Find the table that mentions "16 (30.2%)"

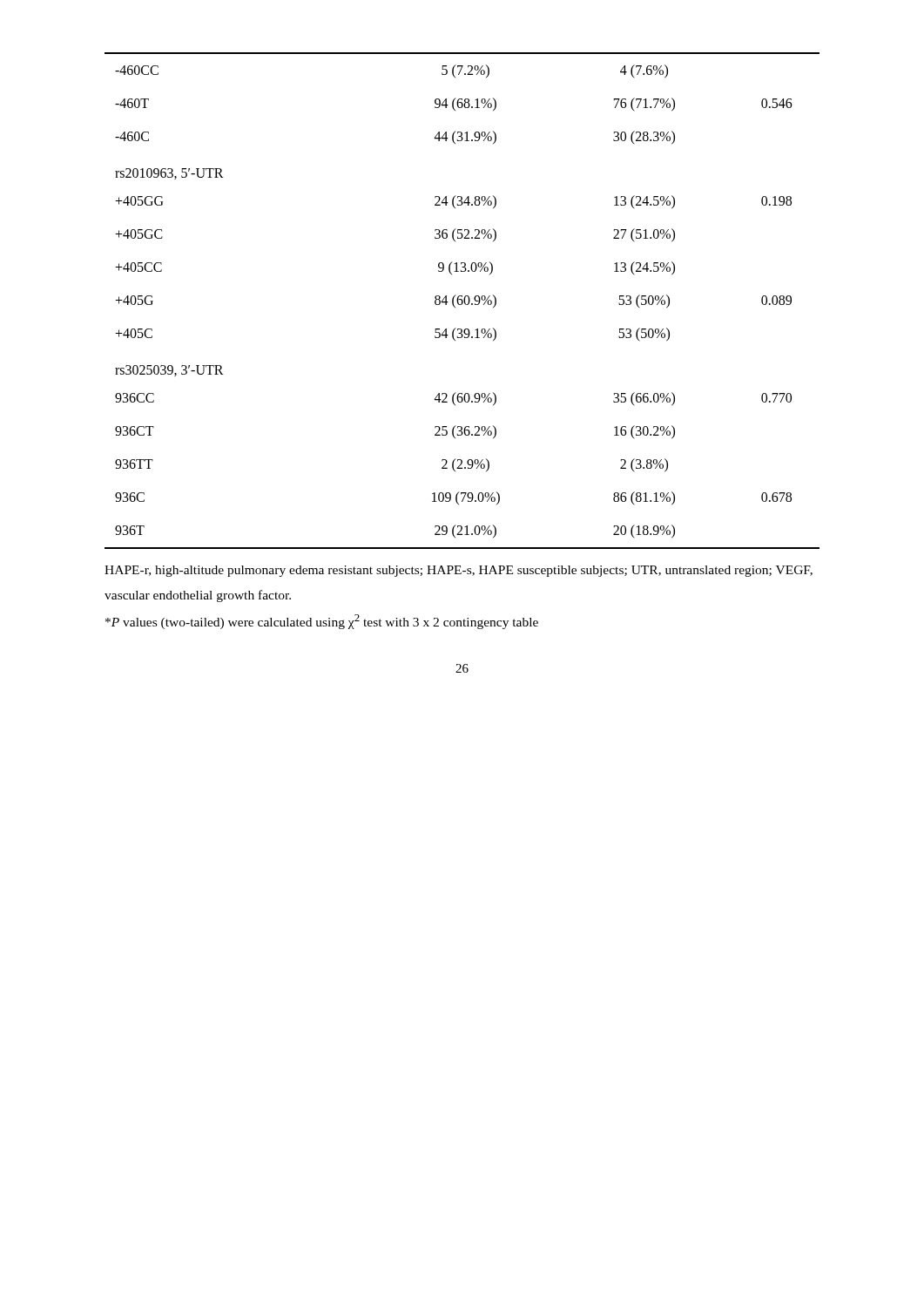click(x=462, y=301)
